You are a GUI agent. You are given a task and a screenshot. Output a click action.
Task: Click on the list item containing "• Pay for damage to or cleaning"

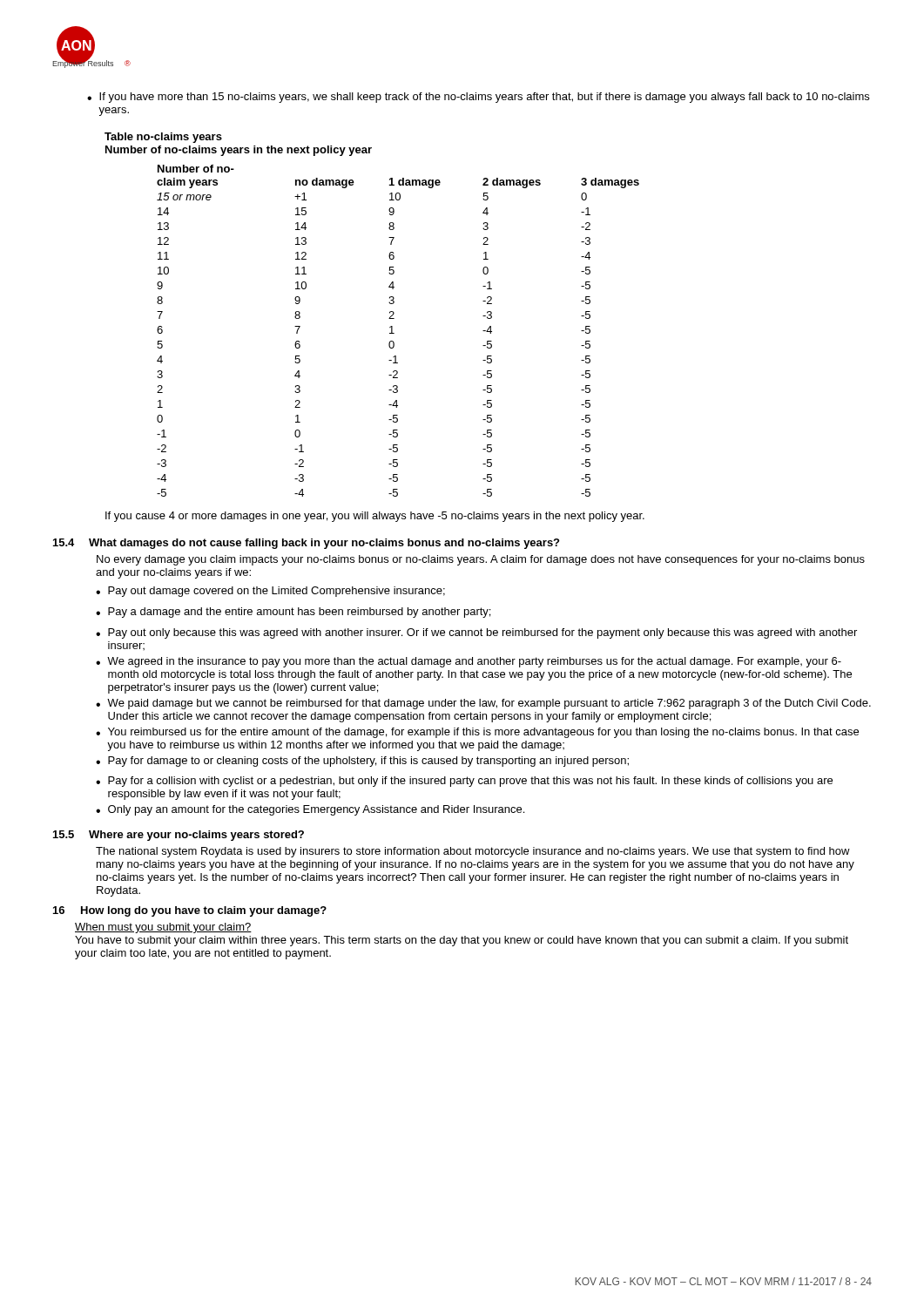(x=363, y=762)
